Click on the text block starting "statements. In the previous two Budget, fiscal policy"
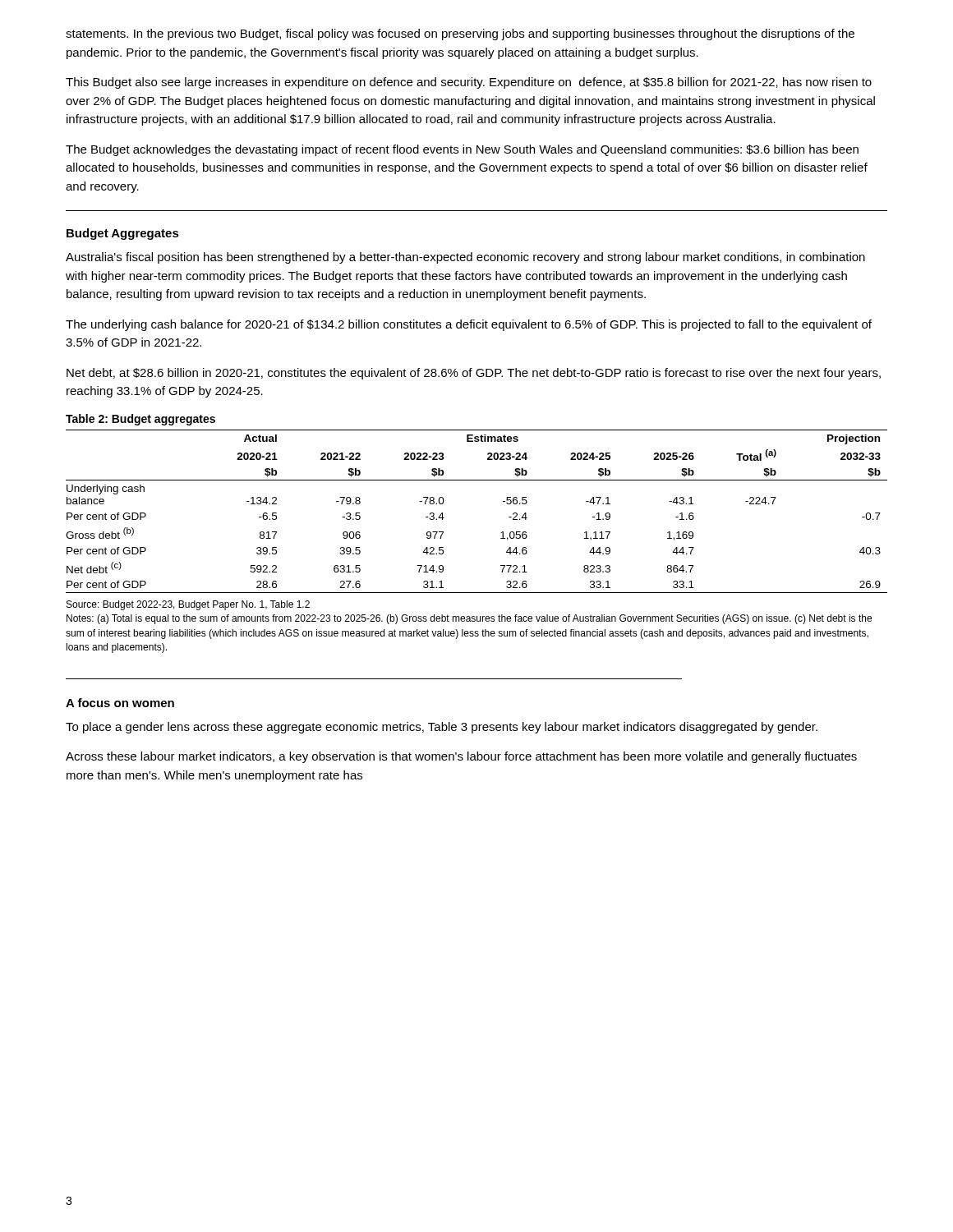 [460, 43]
